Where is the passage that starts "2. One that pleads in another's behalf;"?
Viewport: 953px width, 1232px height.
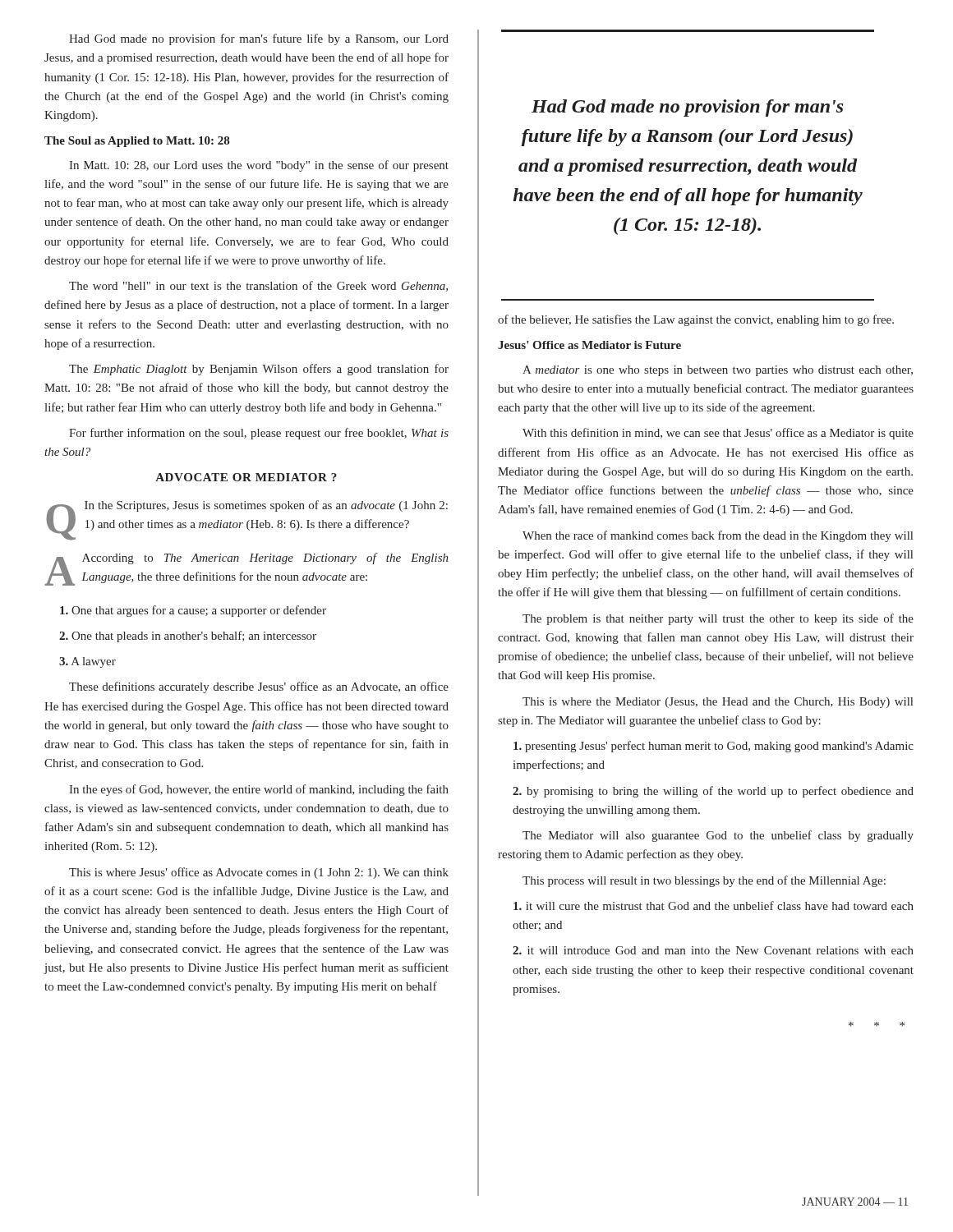click(254, 636)
